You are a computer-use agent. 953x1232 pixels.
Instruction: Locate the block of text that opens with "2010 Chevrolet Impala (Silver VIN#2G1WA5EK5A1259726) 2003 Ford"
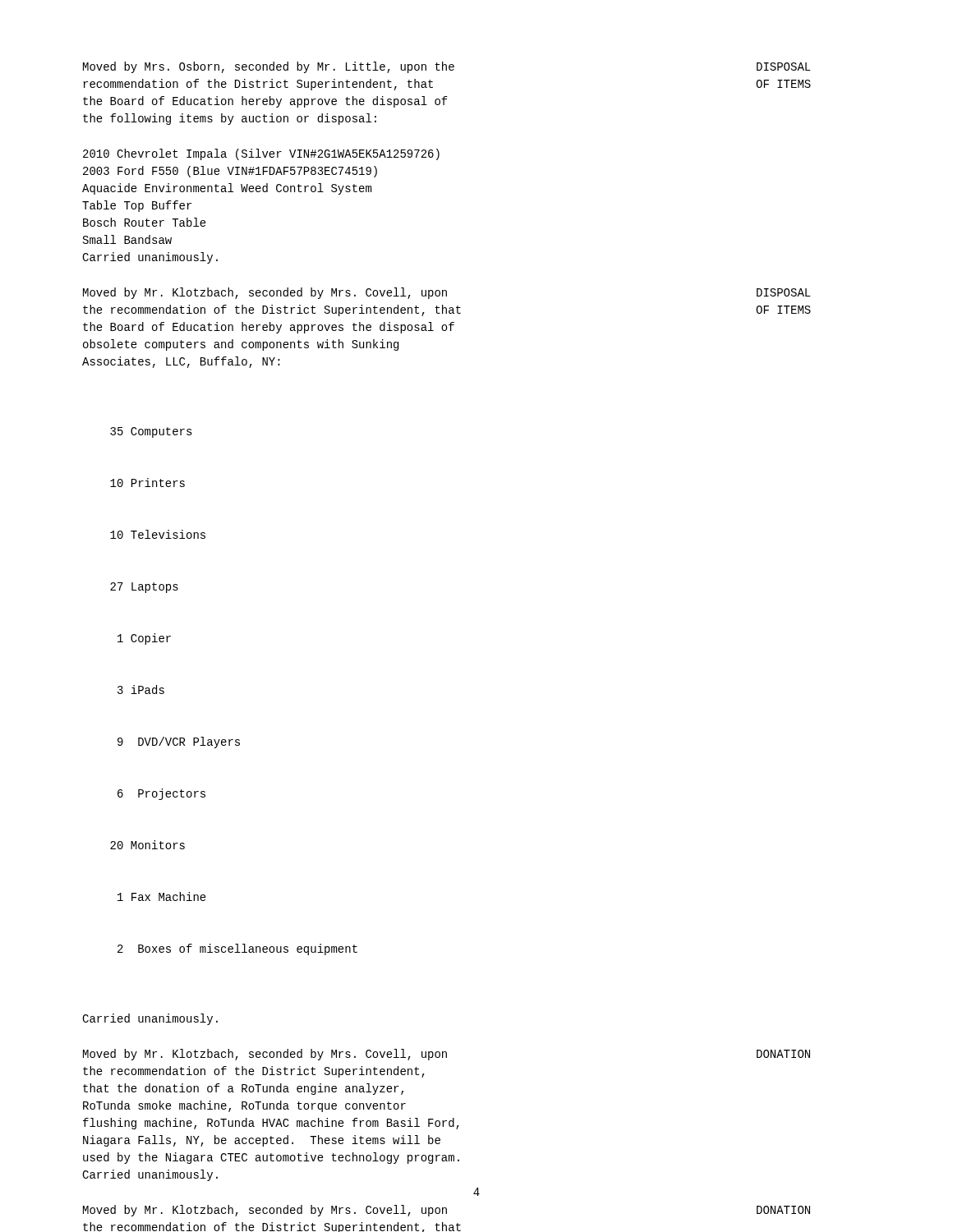point(261,154)
